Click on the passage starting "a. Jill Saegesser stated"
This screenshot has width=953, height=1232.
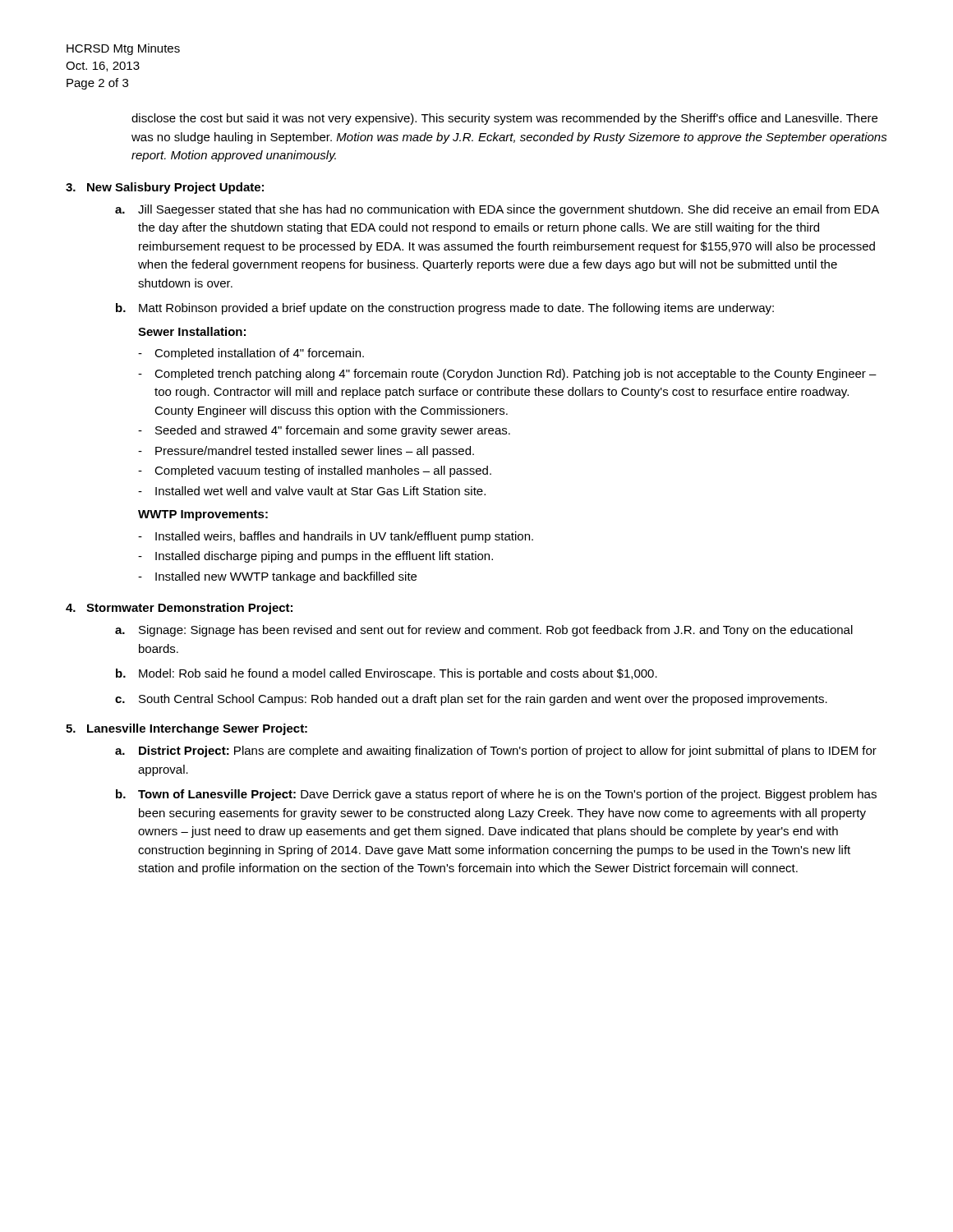[501, 246]
